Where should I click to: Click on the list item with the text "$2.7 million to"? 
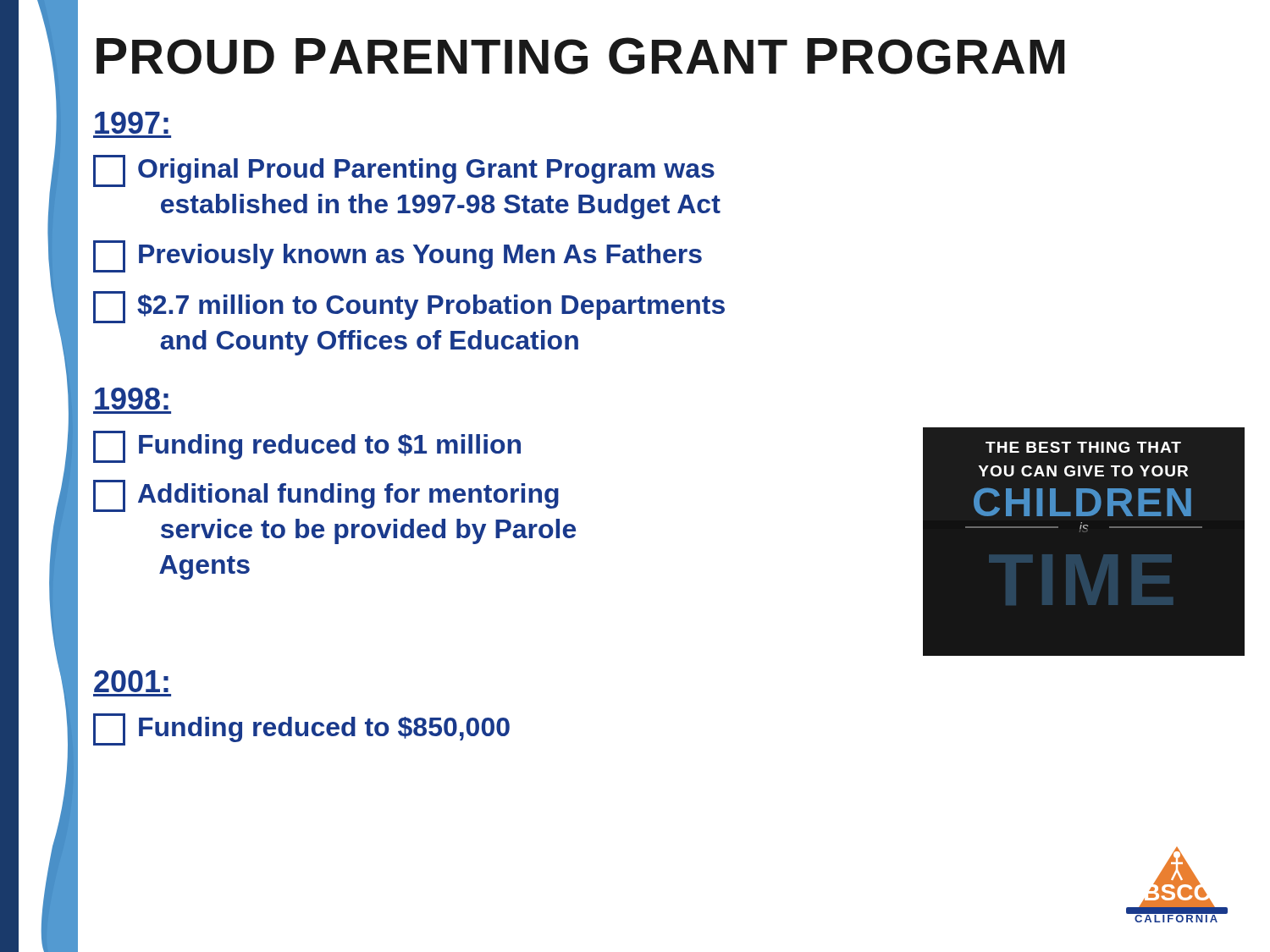tap(409, 323)
